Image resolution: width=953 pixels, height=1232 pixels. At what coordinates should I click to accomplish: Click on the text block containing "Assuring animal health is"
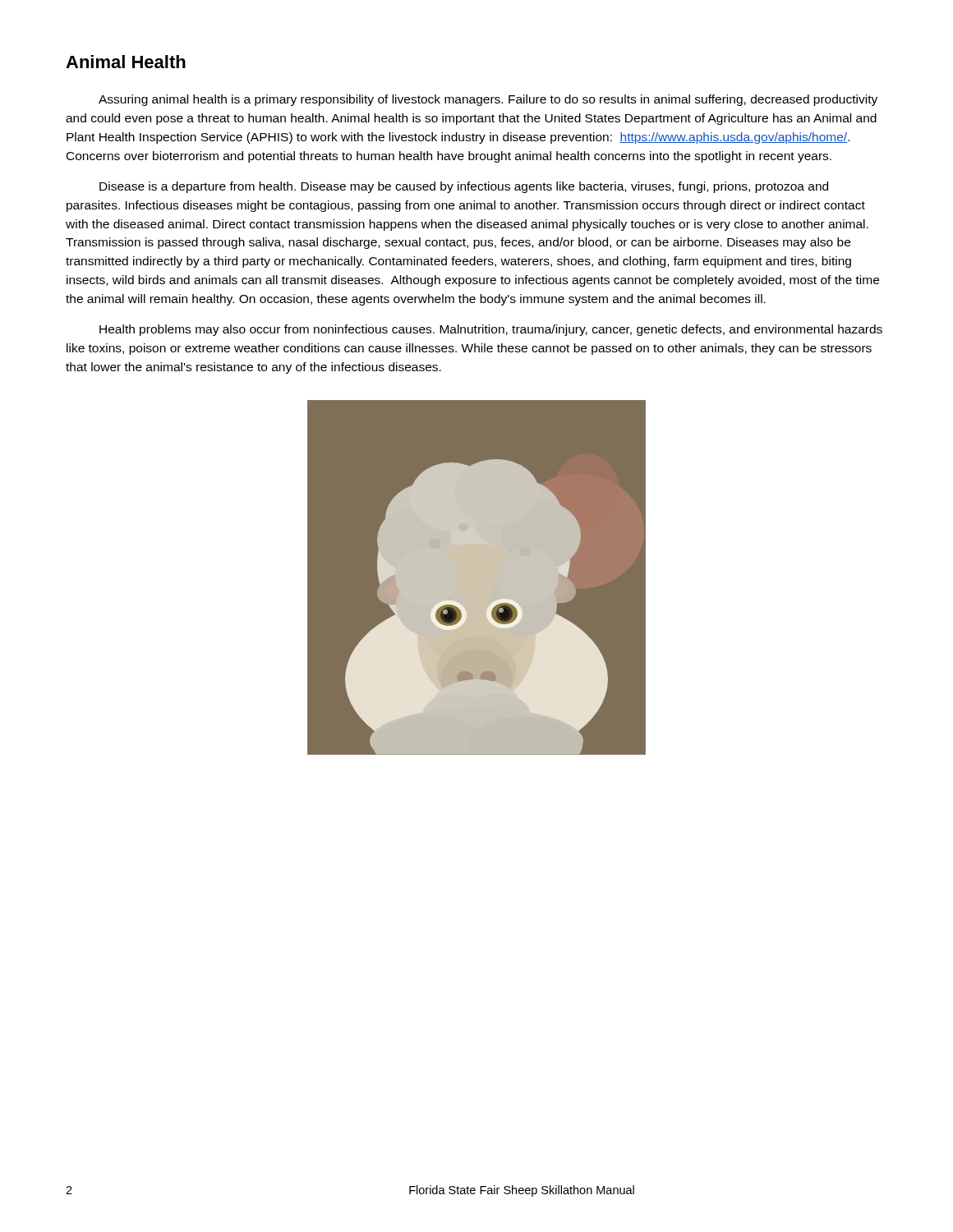pos(472,127)
